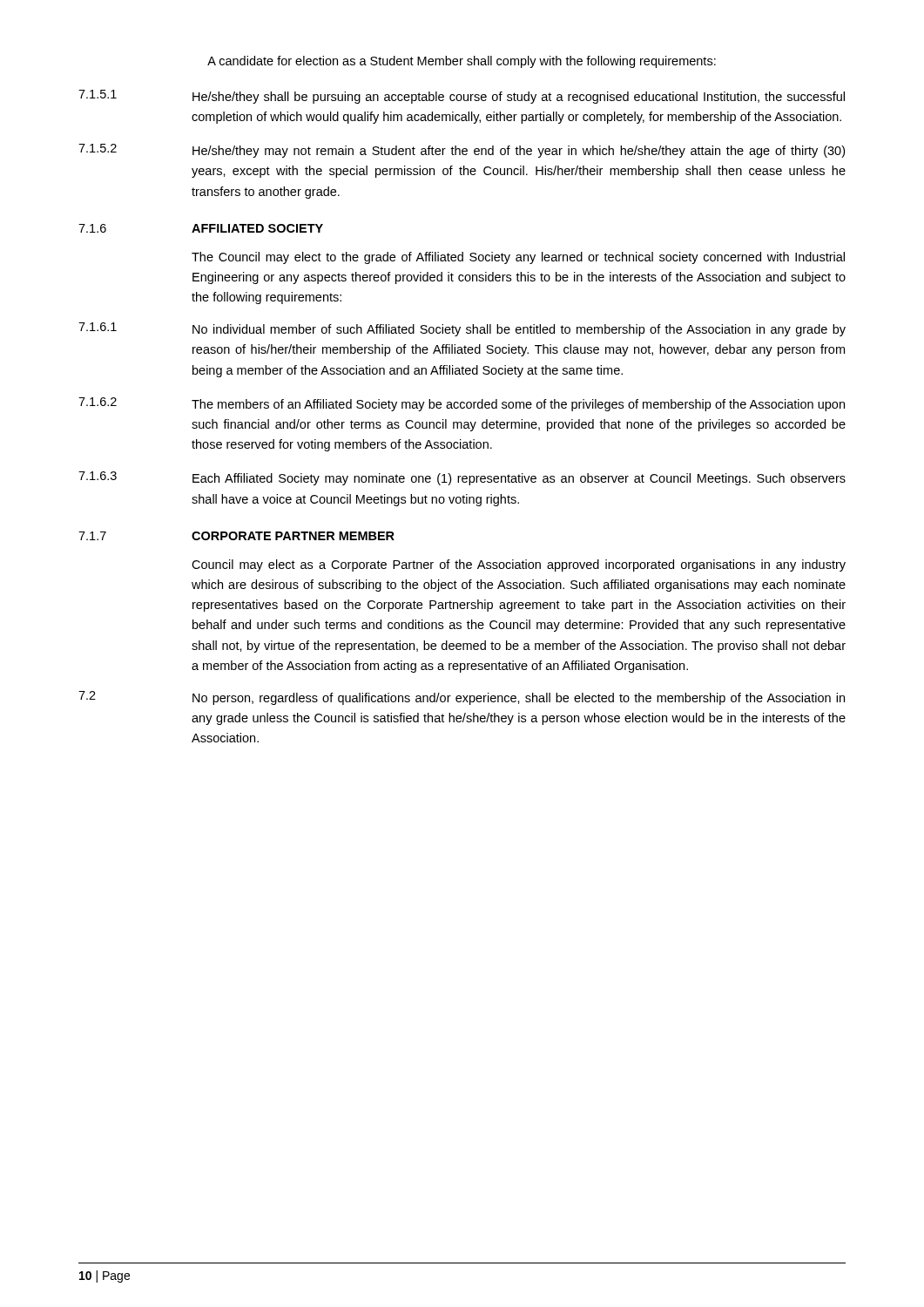
Task: Locate the list item containing "7.2 No person, regardless of qualifications"
Action: (462, 719)
